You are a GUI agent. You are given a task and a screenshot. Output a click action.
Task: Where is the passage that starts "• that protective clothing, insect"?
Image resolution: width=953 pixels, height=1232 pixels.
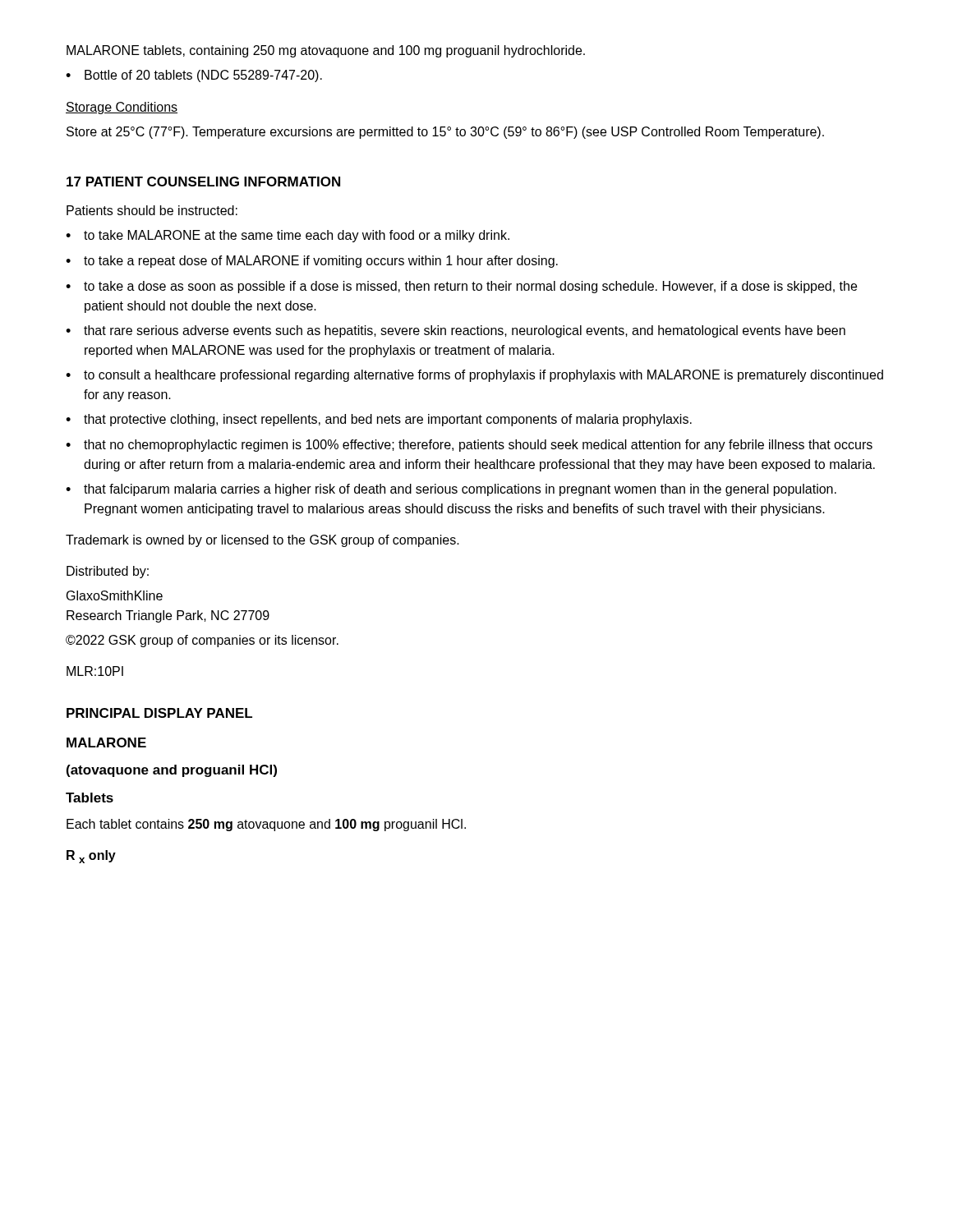(x=476, y=420)
